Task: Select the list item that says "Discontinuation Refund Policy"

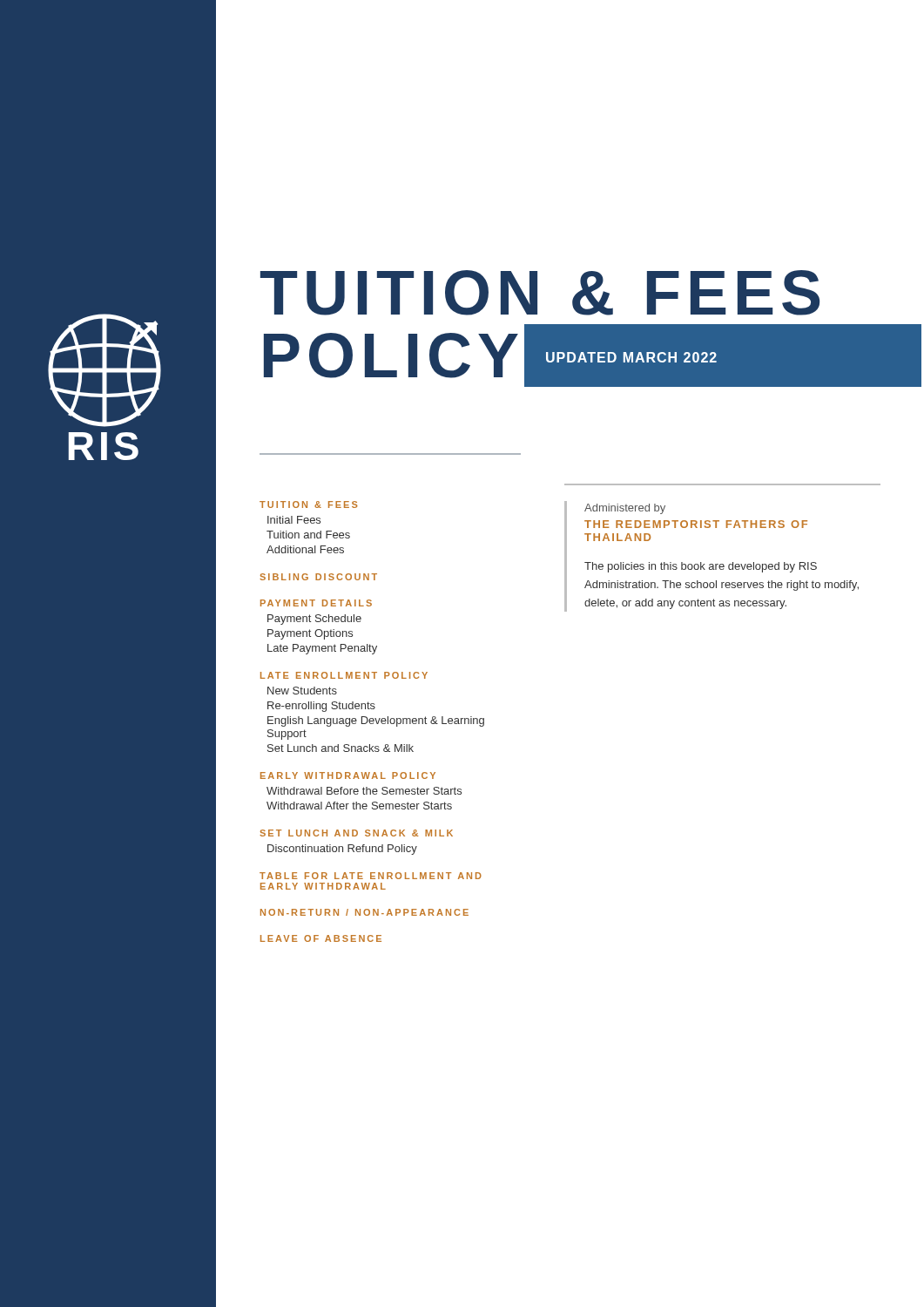Action: point(342,848)
